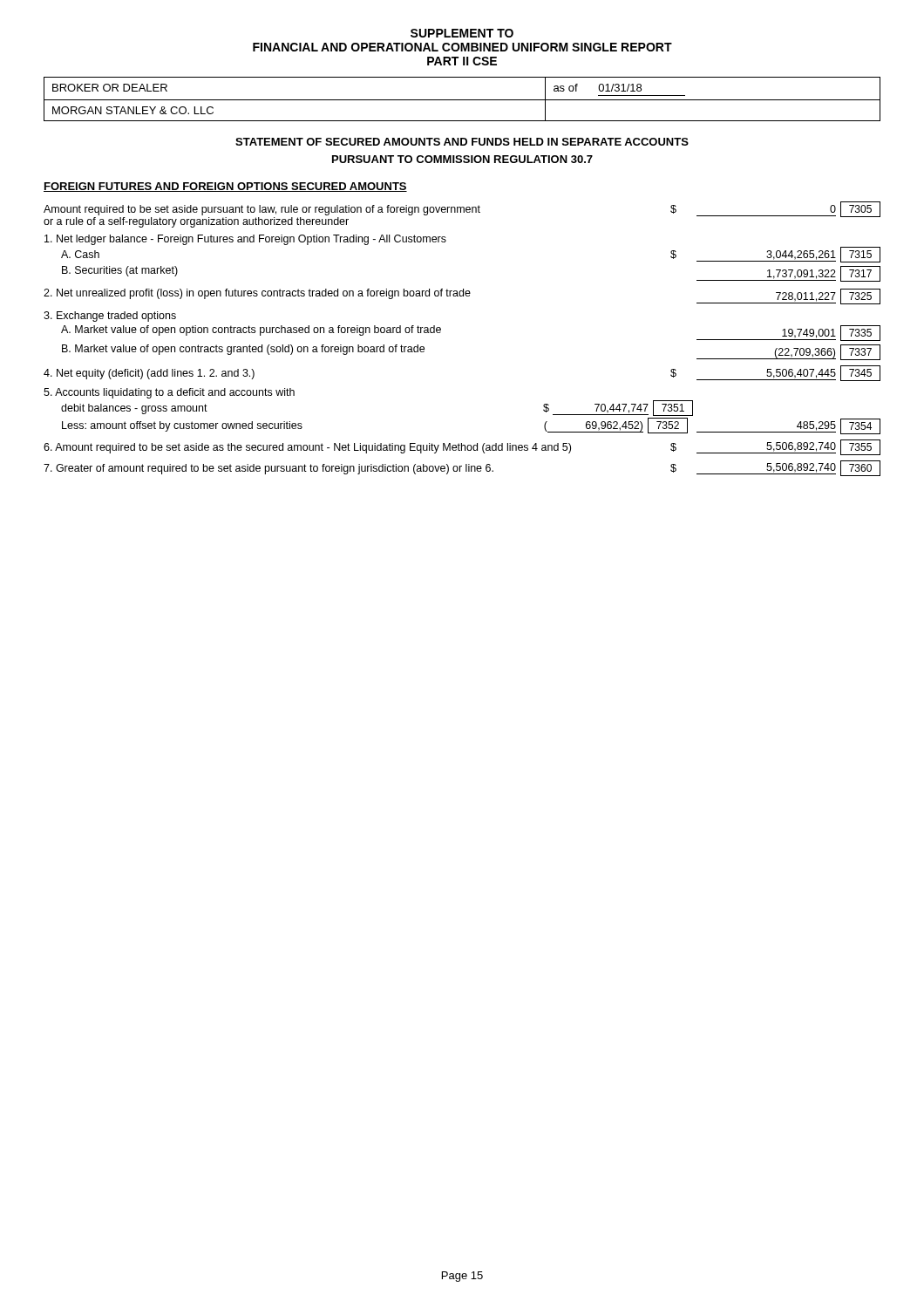Locate the element starting "Net unrealized profit (loss) in open futures contracts"
Viewport: 924px width, 1308px height.
pos(462,296)
